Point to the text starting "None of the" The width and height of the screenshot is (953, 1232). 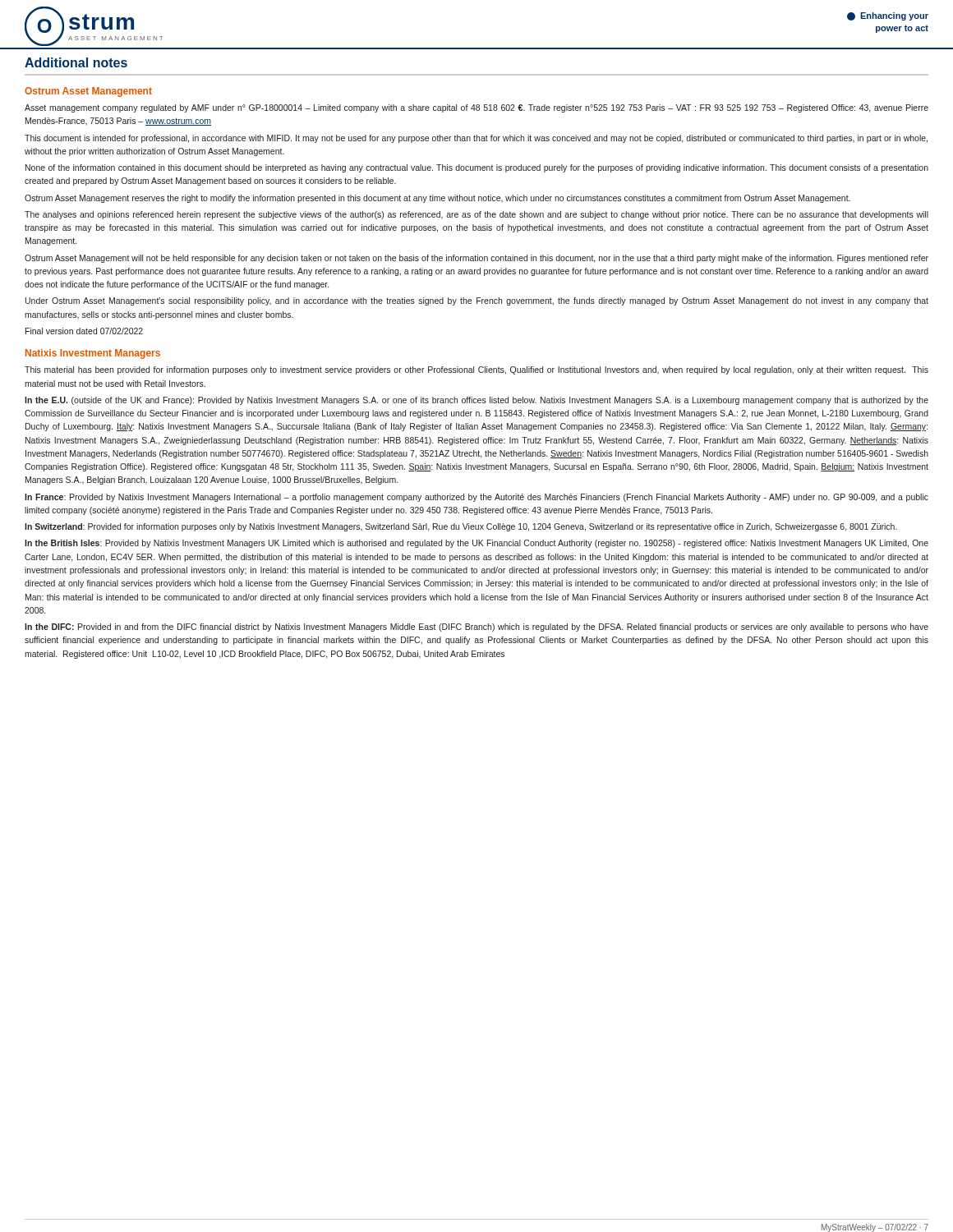[x=476, y=174]
